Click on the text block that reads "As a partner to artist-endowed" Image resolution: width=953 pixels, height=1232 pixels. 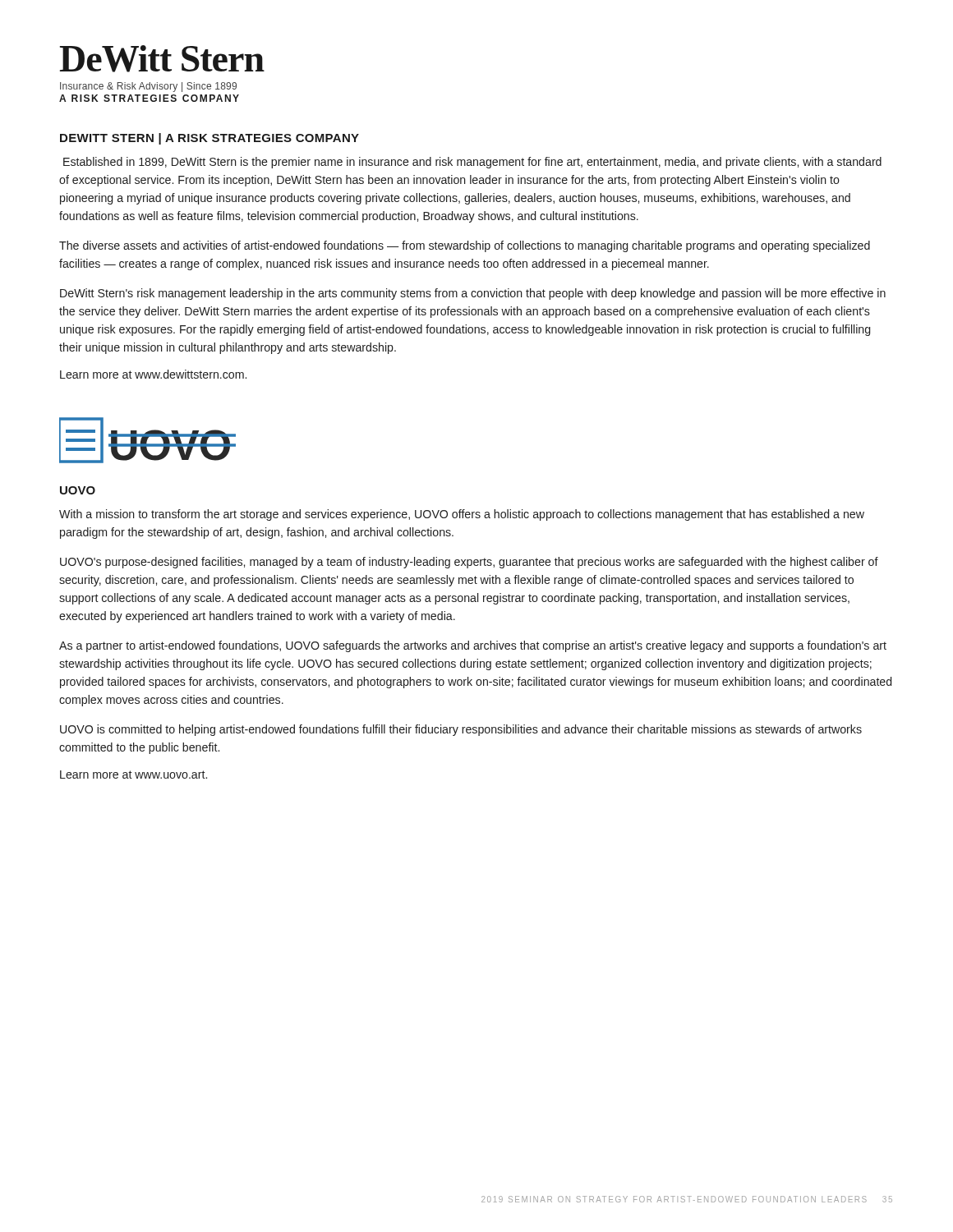[x=476, y=673]
